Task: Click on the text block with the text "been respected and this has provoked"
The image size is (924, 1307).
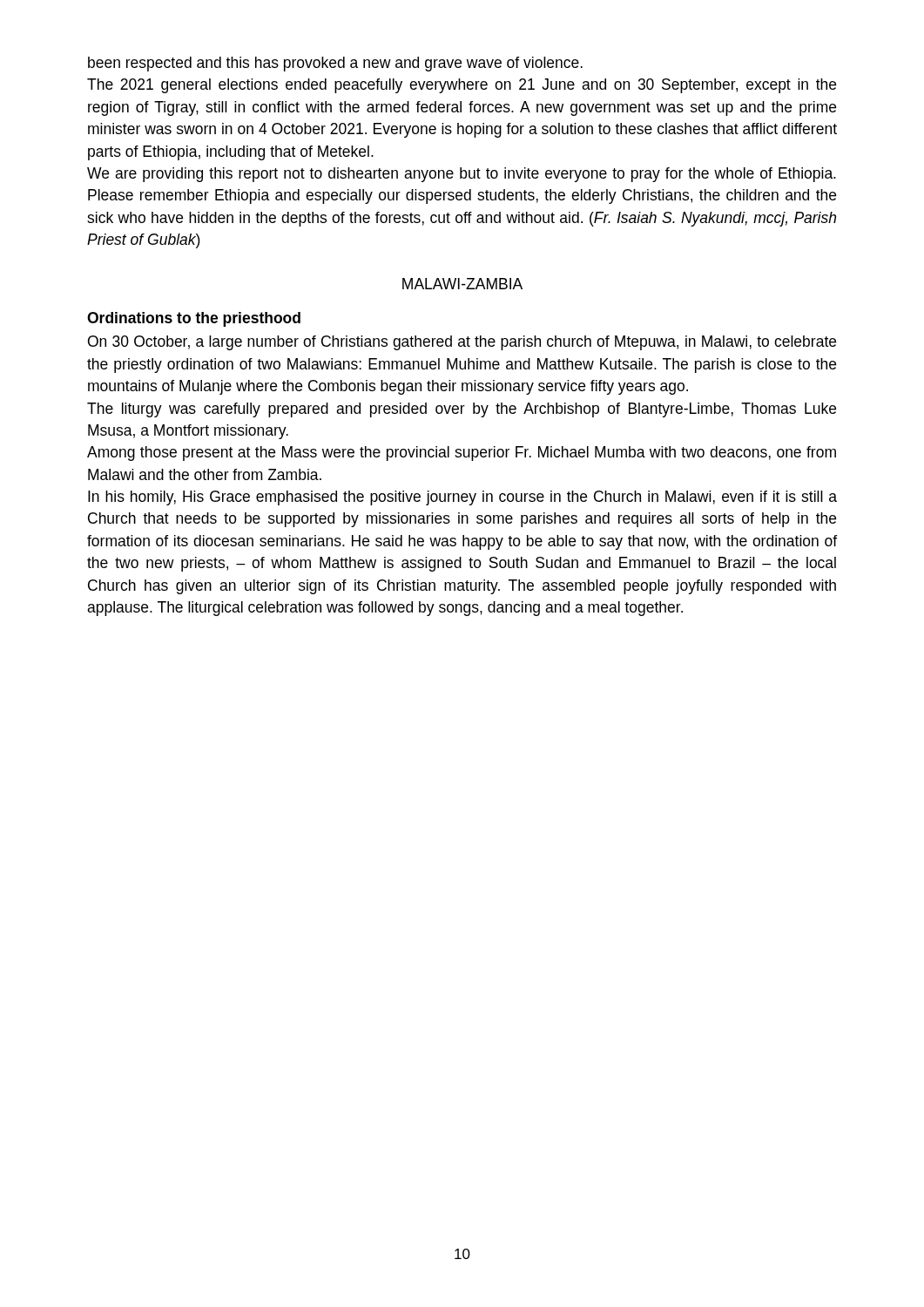Action: point(335,64)
